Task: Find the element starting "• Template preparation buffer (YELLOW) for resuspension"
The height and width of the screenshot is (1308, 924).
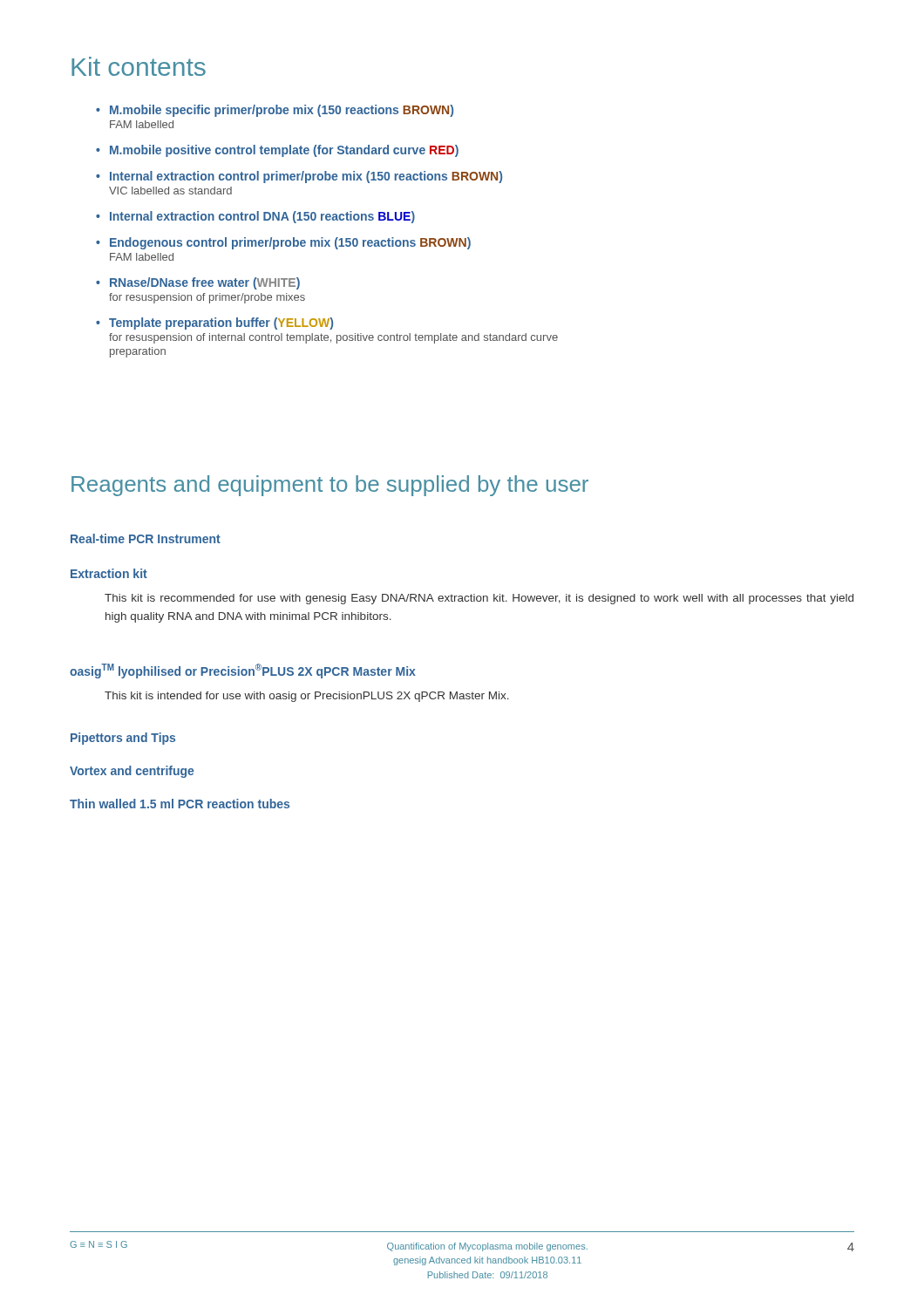Action: click(x=327, y=337)
